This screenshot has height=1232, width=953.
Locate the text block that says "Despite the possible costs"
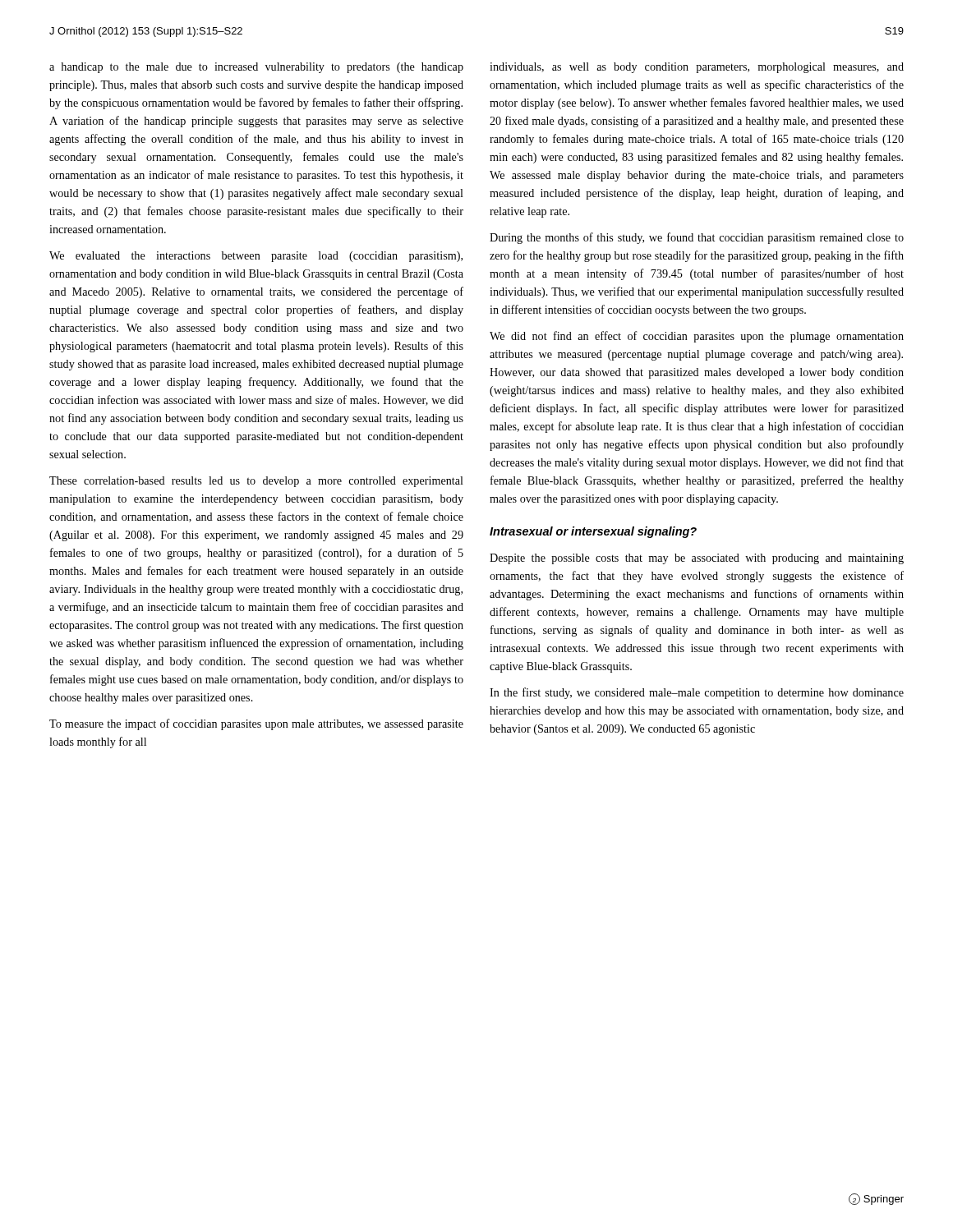pyautogui.click(x=697, y=612)
